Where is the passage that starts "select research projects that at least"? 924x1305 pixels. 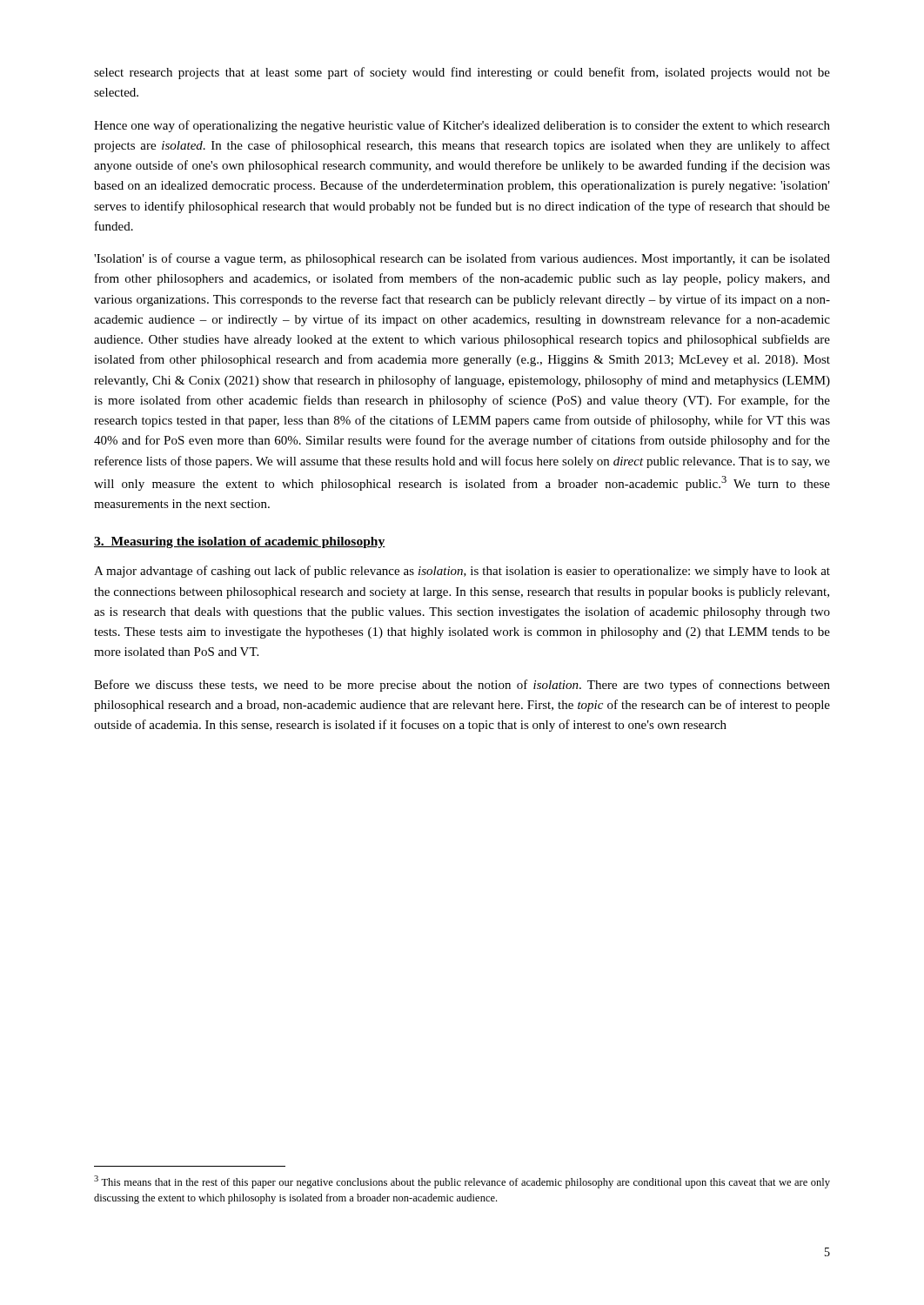tap(462, 83)
